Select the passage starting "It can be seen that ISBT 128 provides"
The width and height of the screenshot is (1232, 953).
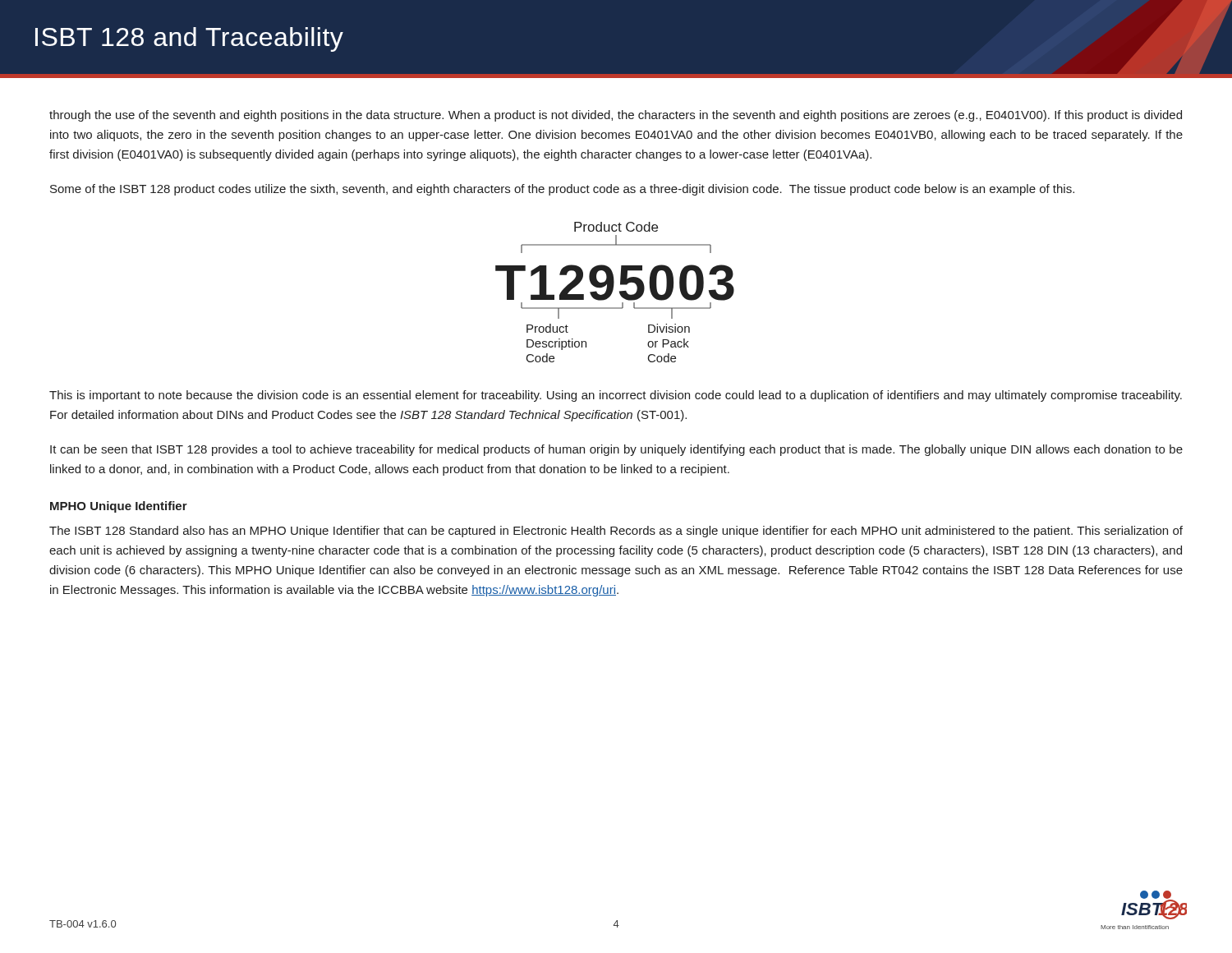coord(616,459)
